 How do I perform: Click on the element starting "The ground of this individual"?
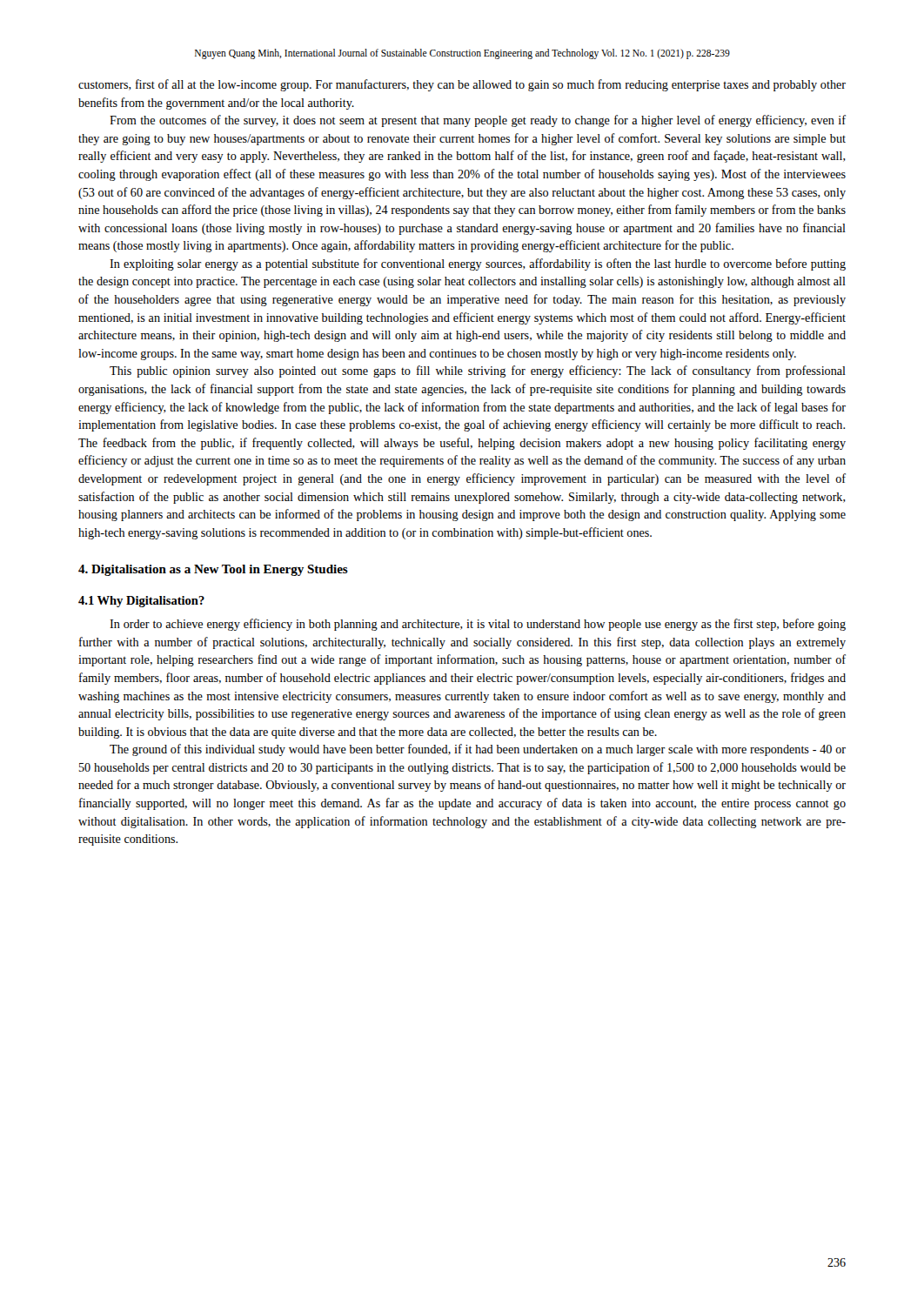(x=462, y=794)
